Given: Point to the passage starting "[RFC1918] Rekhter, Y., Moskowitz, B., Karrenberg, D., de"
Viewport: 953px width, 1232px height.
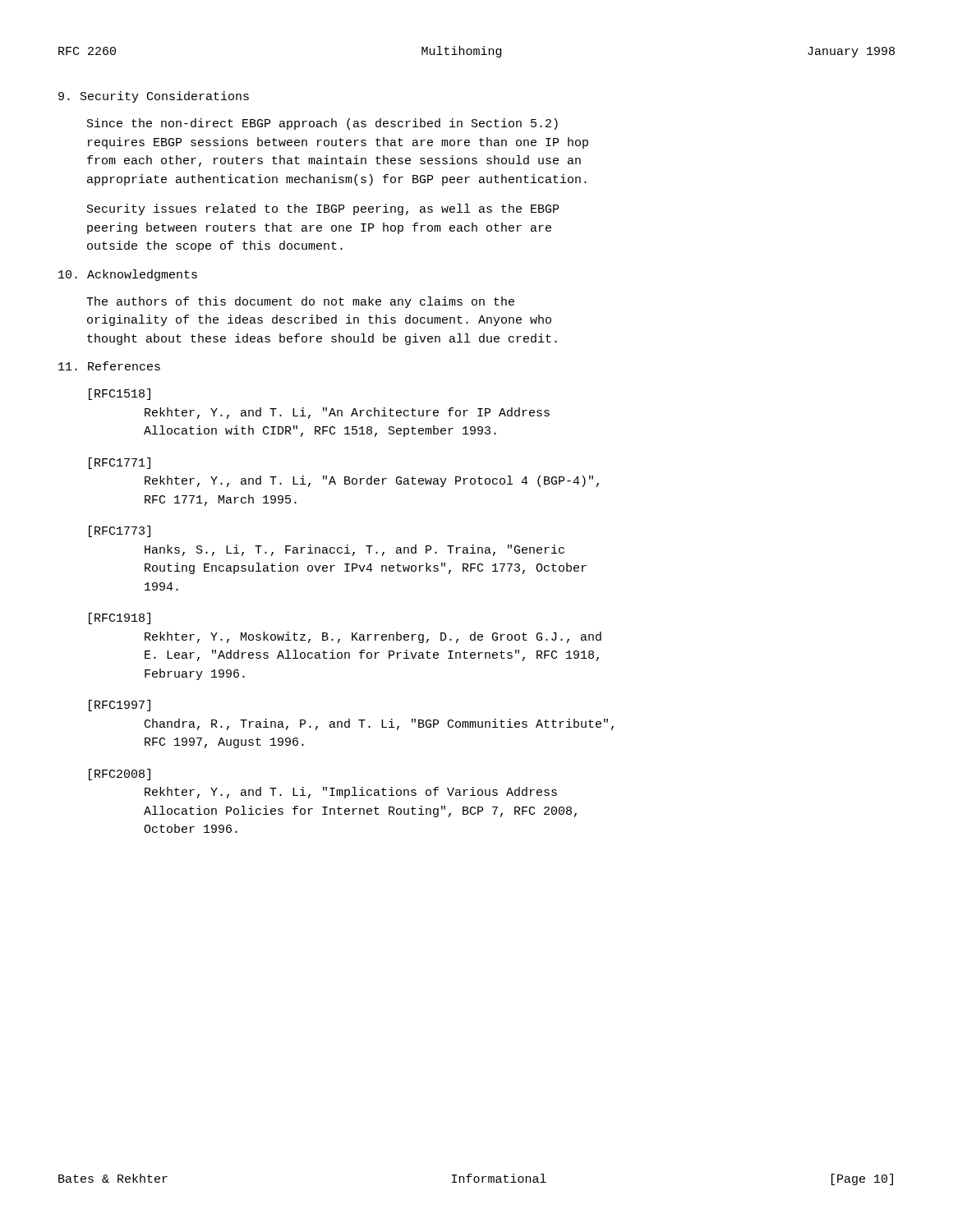Looking at the screenshot, I should [491, 647].
